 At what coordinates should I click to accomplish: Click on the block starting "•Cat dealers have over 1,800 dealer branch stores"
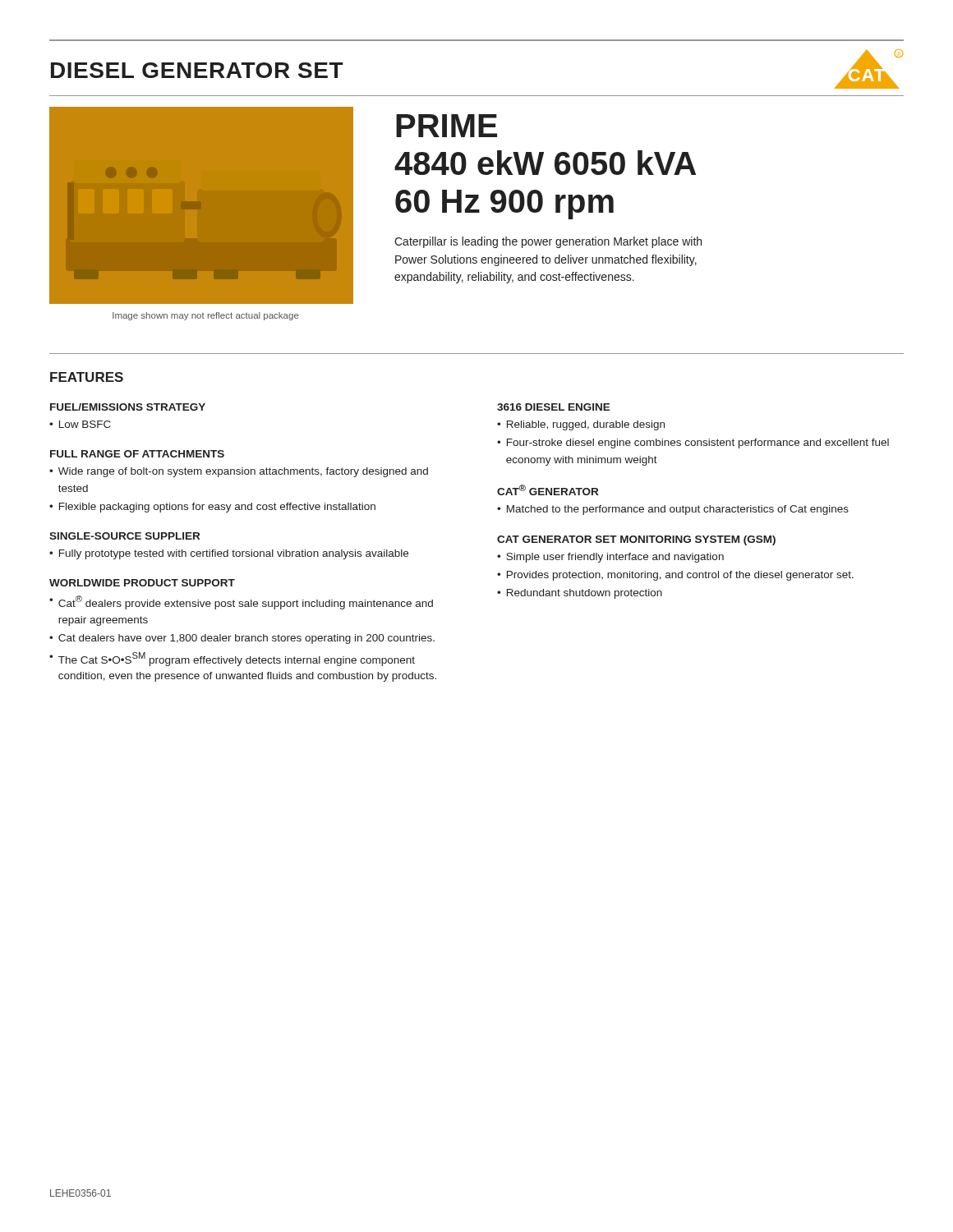click(x=253, y=638)
